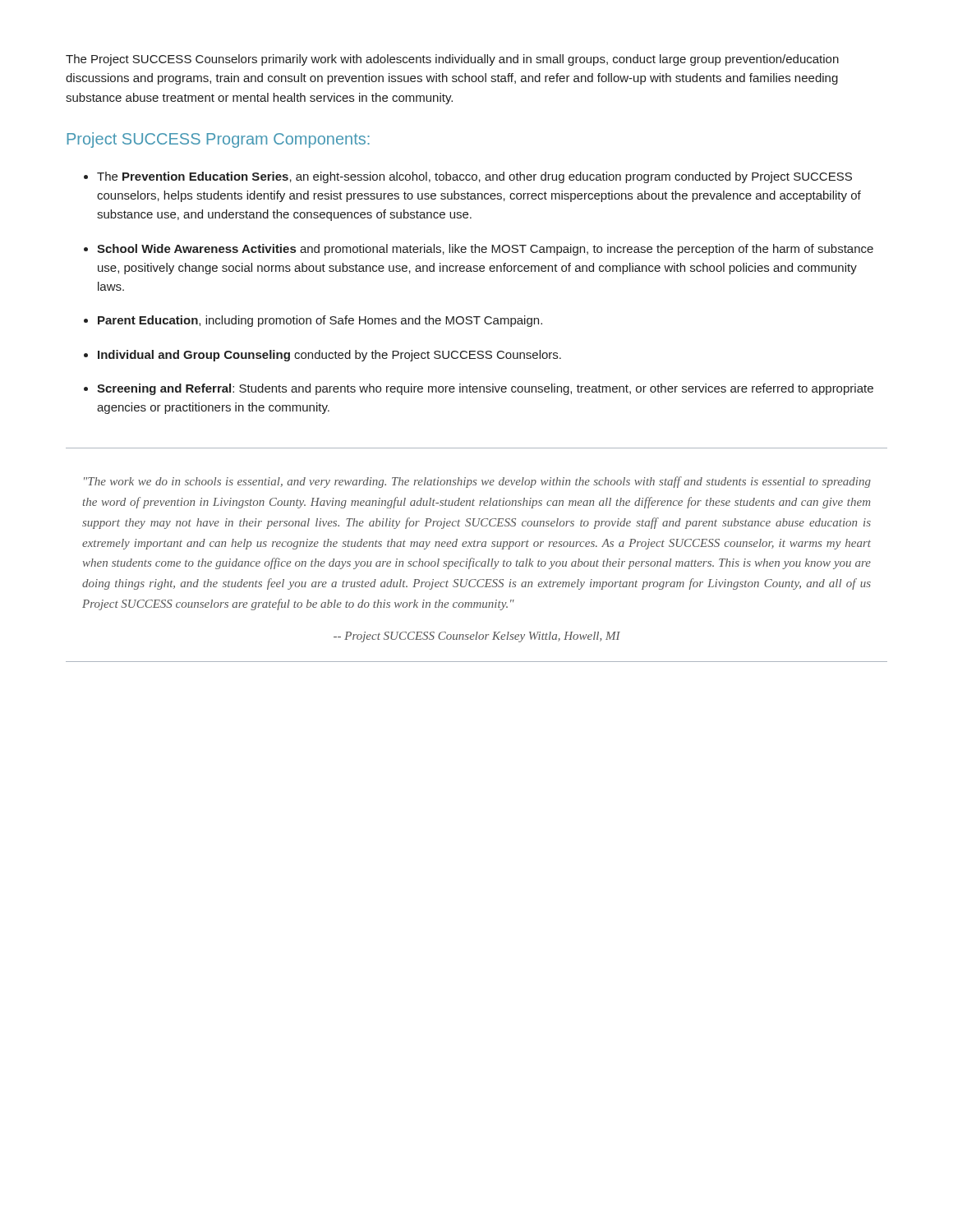Screen dimensions: 1232x953
Task: Click where it says "Project SUCCESS Program Components:"
Action: click(x=218, y=139)
